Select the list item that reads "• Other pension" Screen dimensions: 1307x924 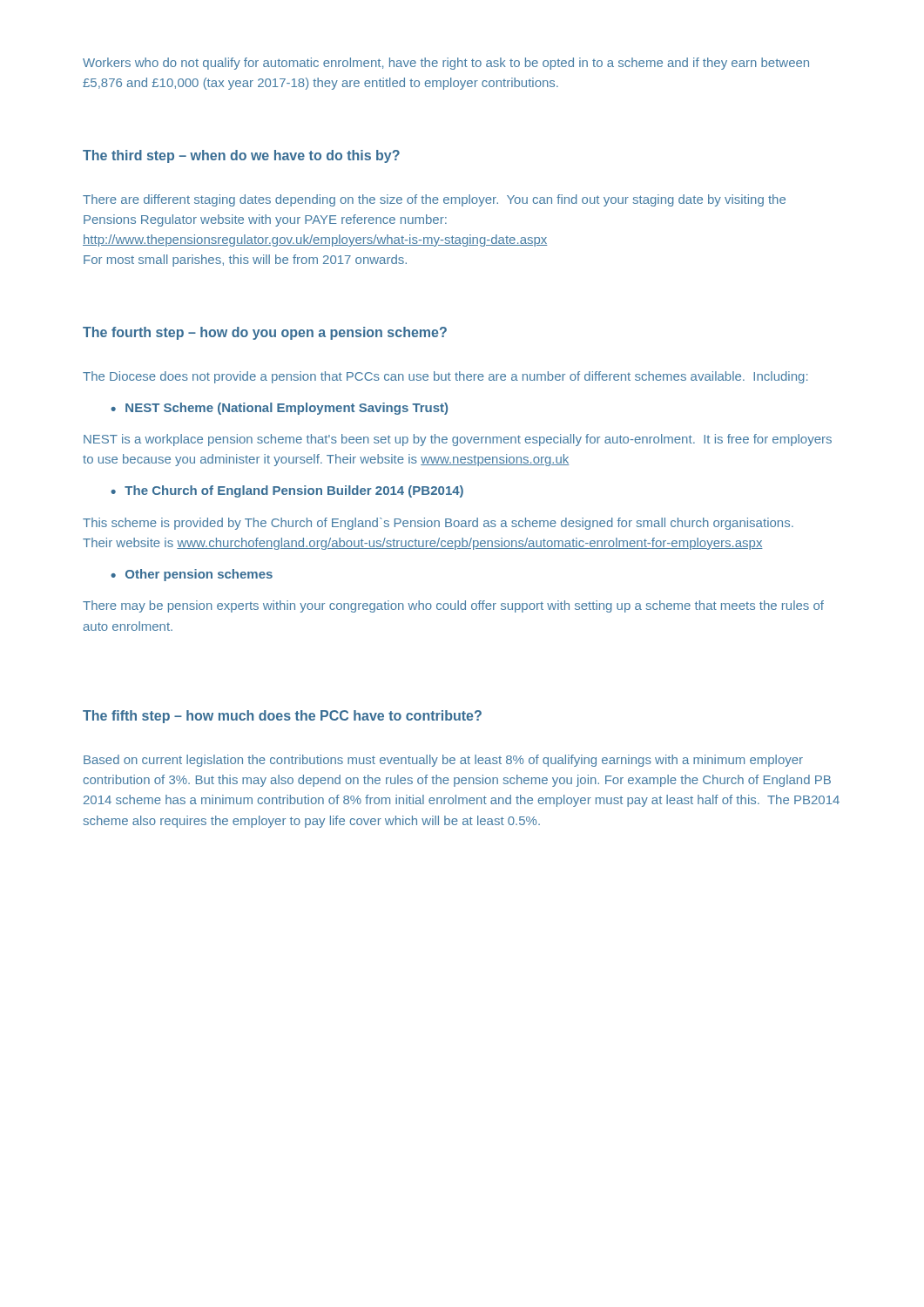click(192, 576)
